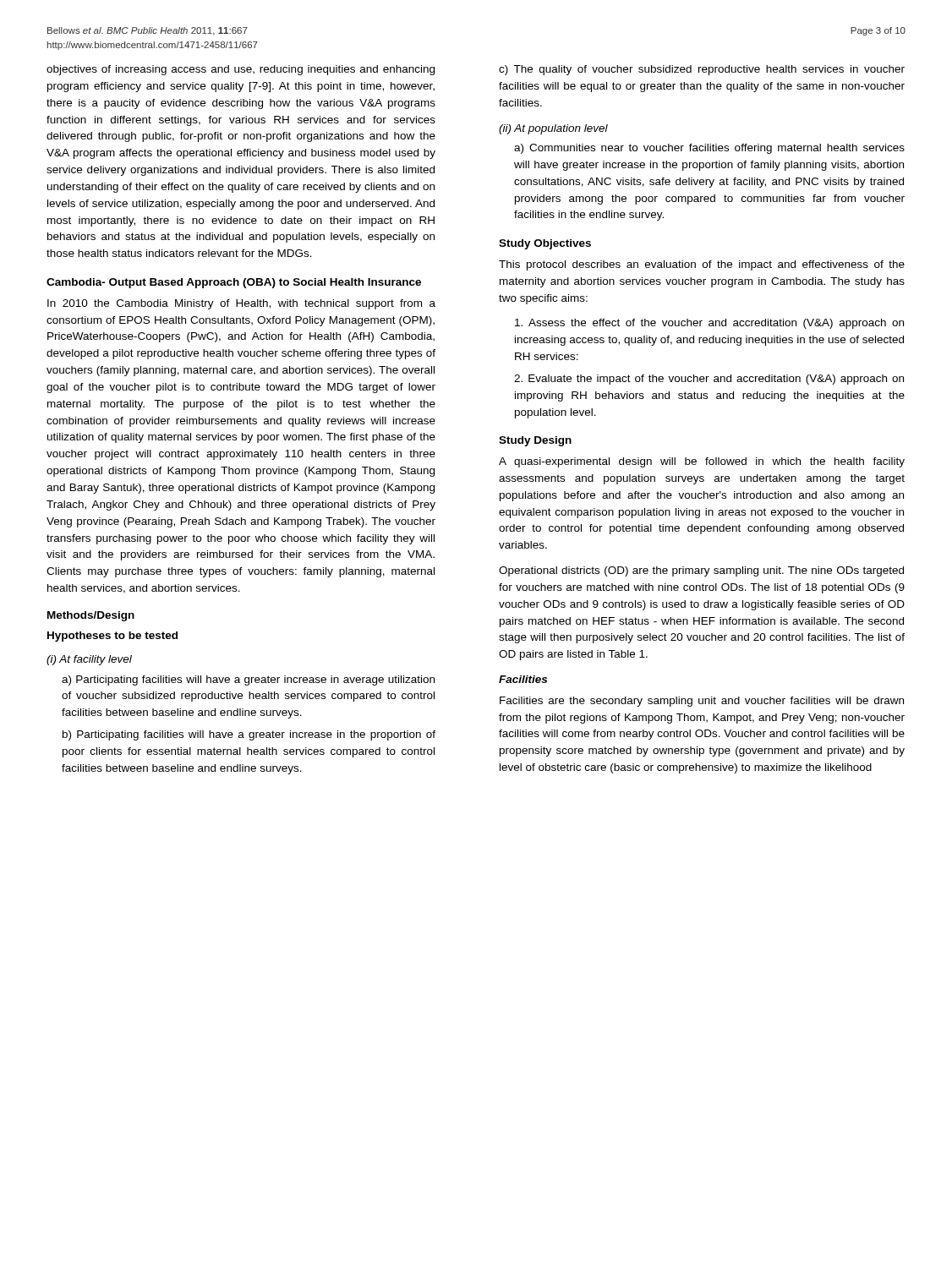Image resolution: width=952 pixels, height=1268 pixels.
Task: Locate the passage starting "b) Participating facilities will have a greater"
Action: [x=249, y=751]
